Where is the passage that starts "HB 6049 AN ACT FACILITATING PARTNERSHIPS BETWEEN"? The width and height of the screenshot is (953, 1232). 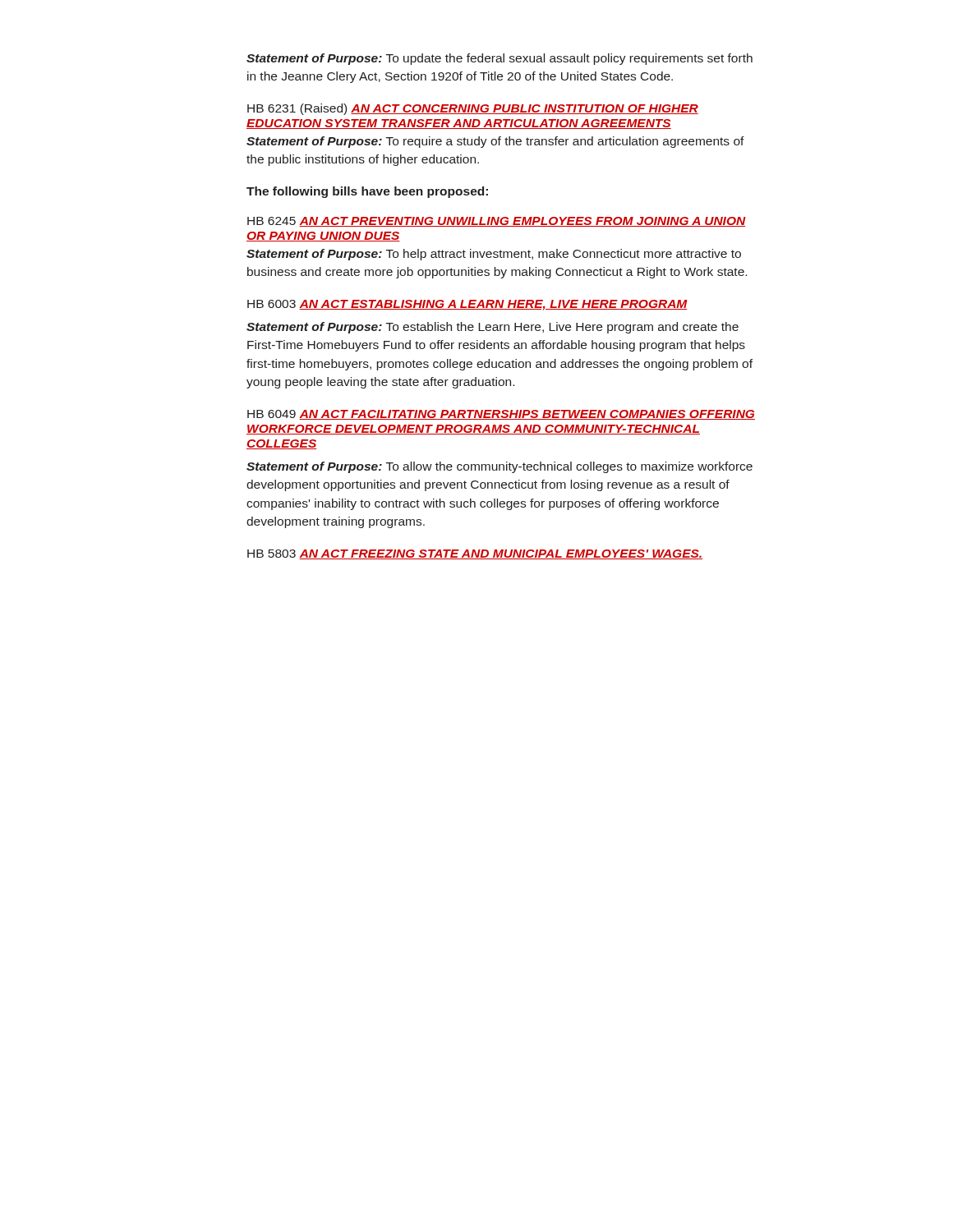501,467
